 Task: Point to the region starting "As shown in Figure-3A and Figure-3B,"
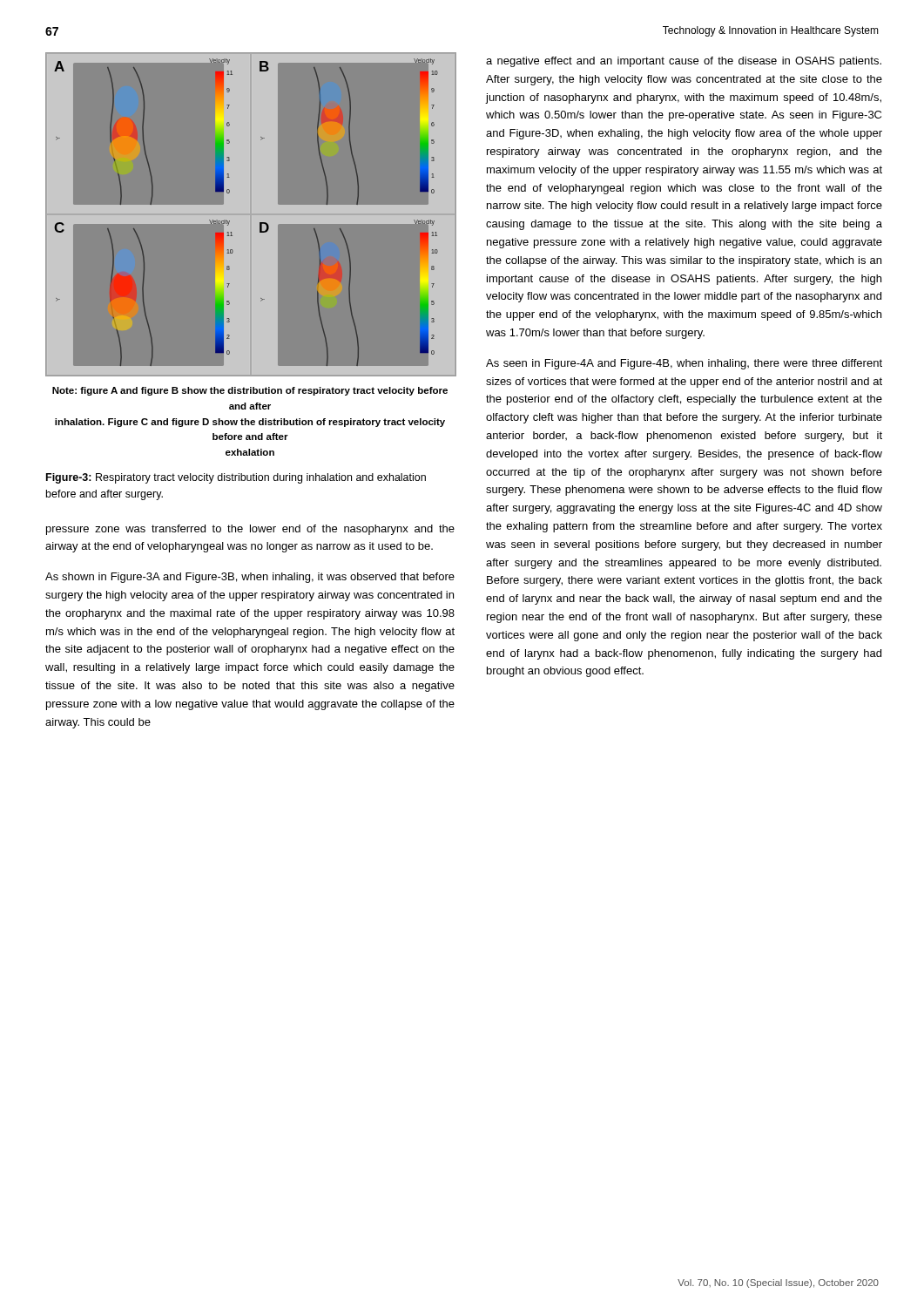click(x=250, y=649)
